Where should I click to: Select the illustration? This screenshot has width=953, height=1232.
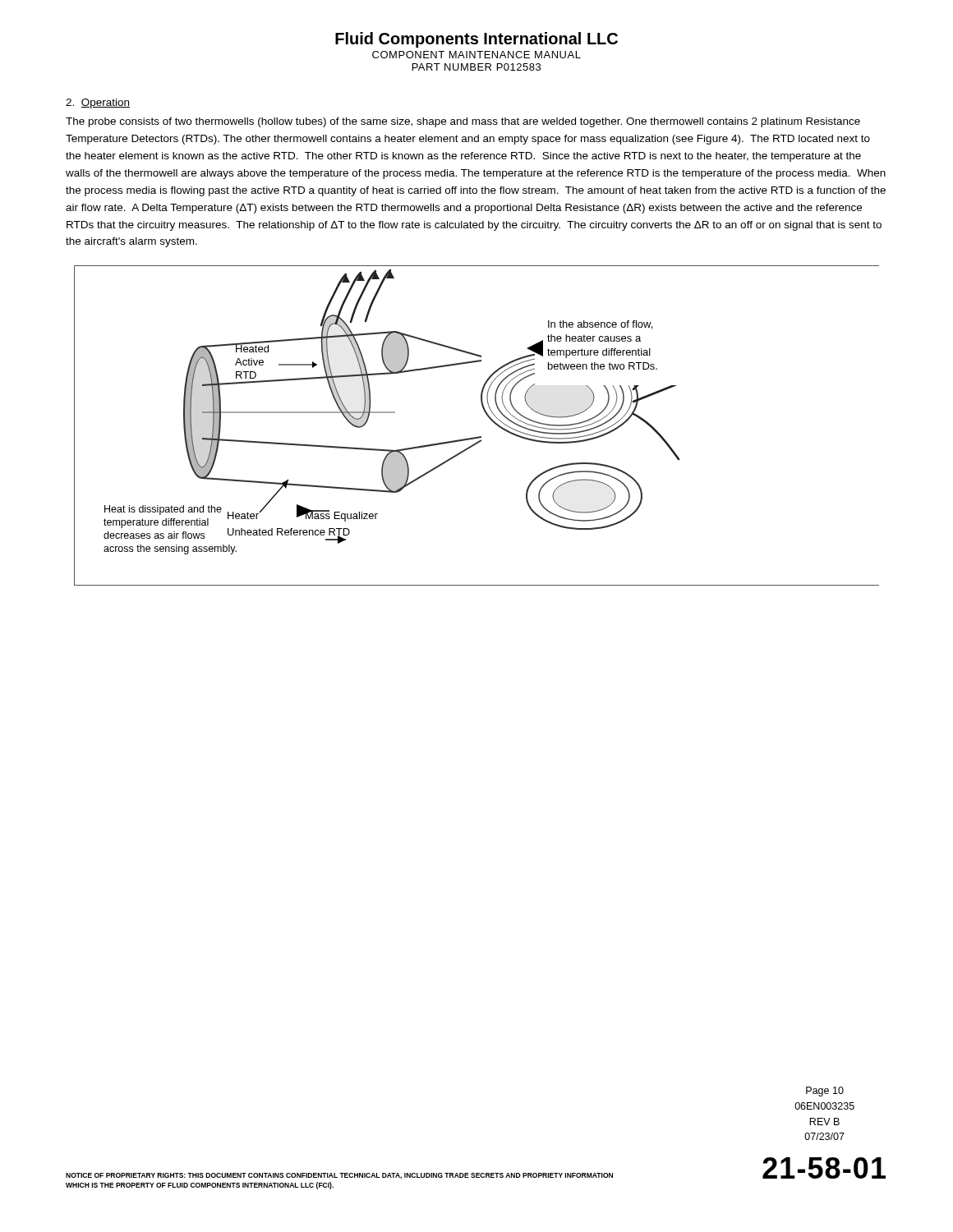tap(476, 426)
